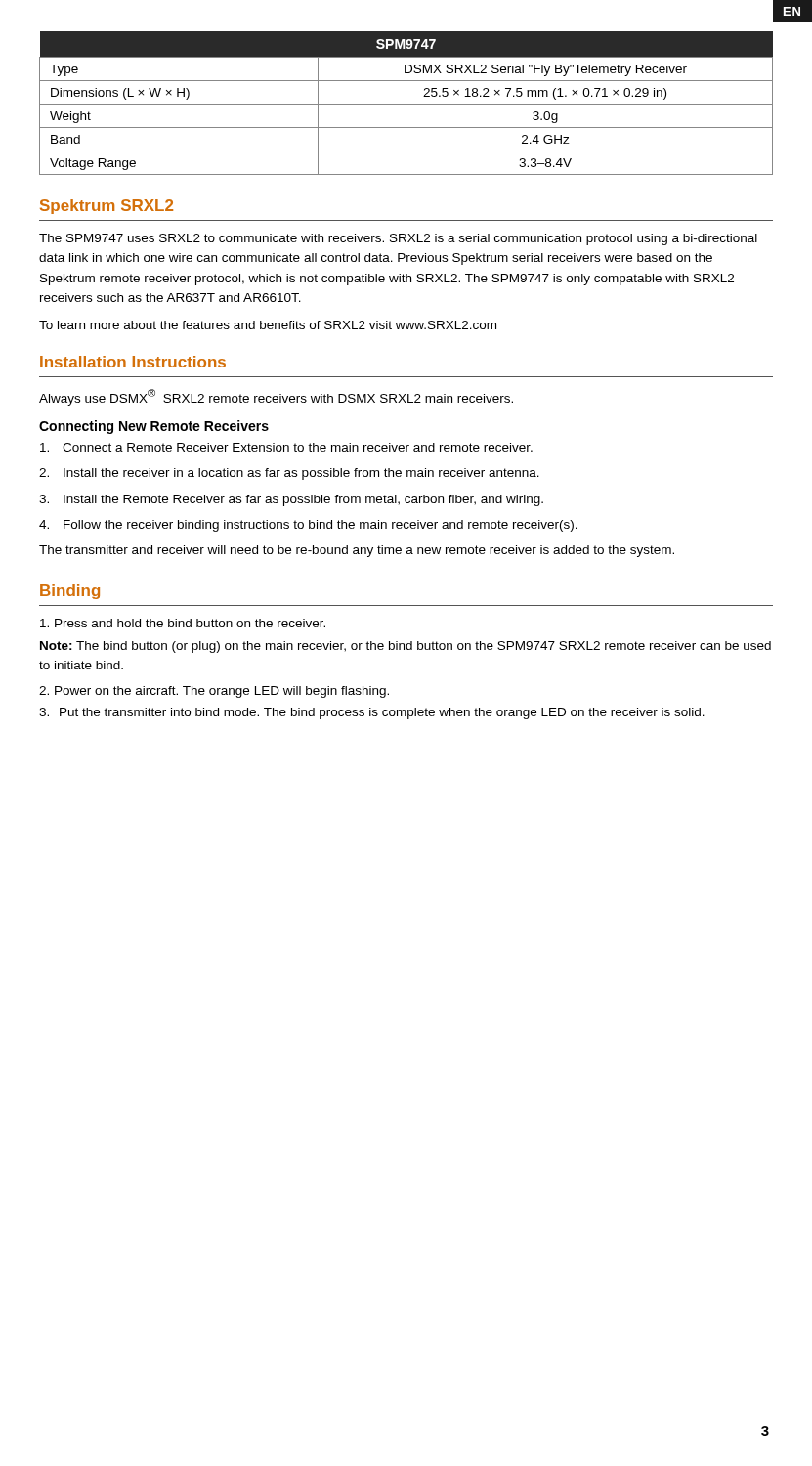812x1466 pixels.
Task: Select the section header that says "Installation Instructions"
Action: (x=133, y=362)
